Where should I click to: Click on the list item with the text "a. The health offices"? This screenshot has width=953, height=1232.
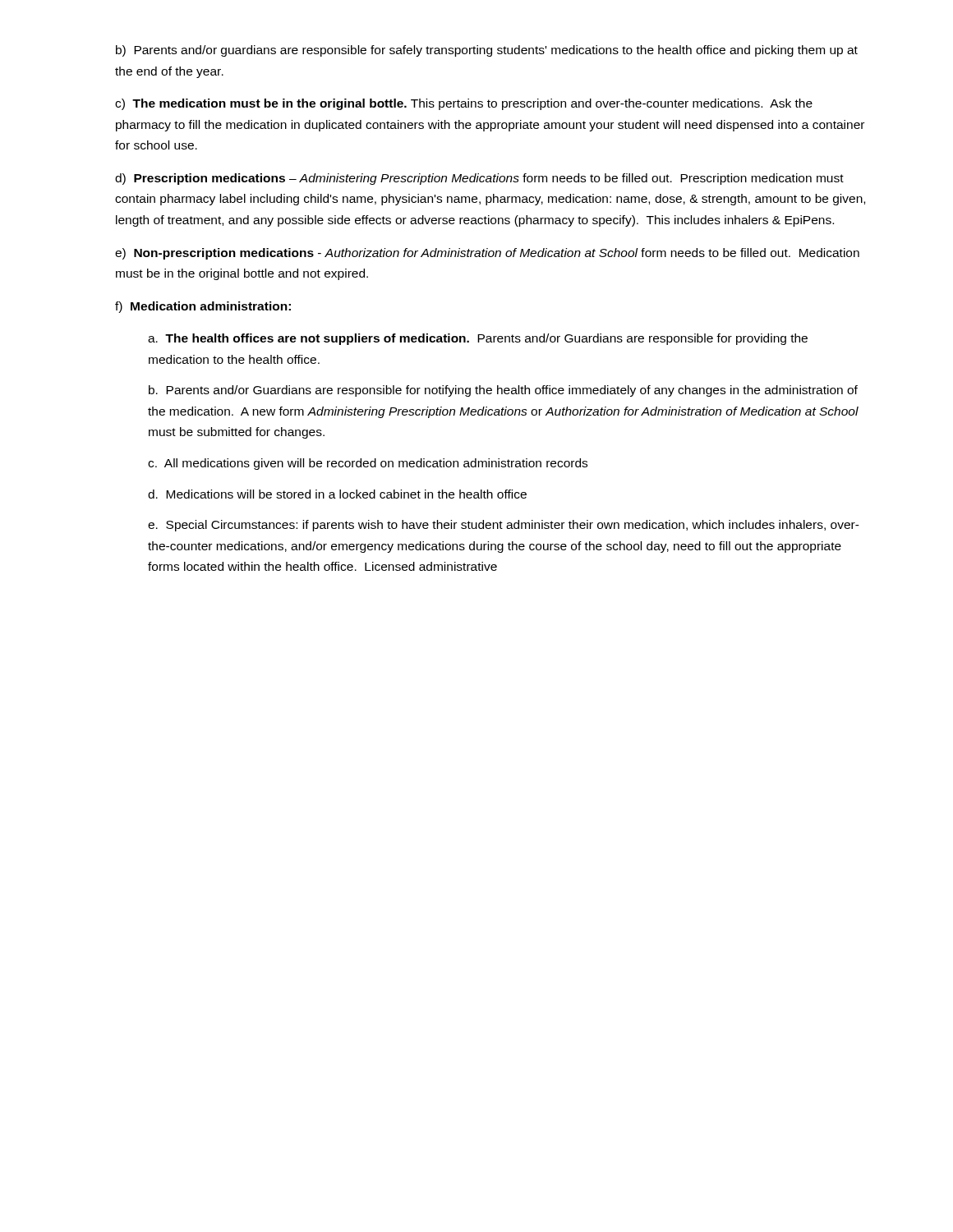[x=478, y=349]
